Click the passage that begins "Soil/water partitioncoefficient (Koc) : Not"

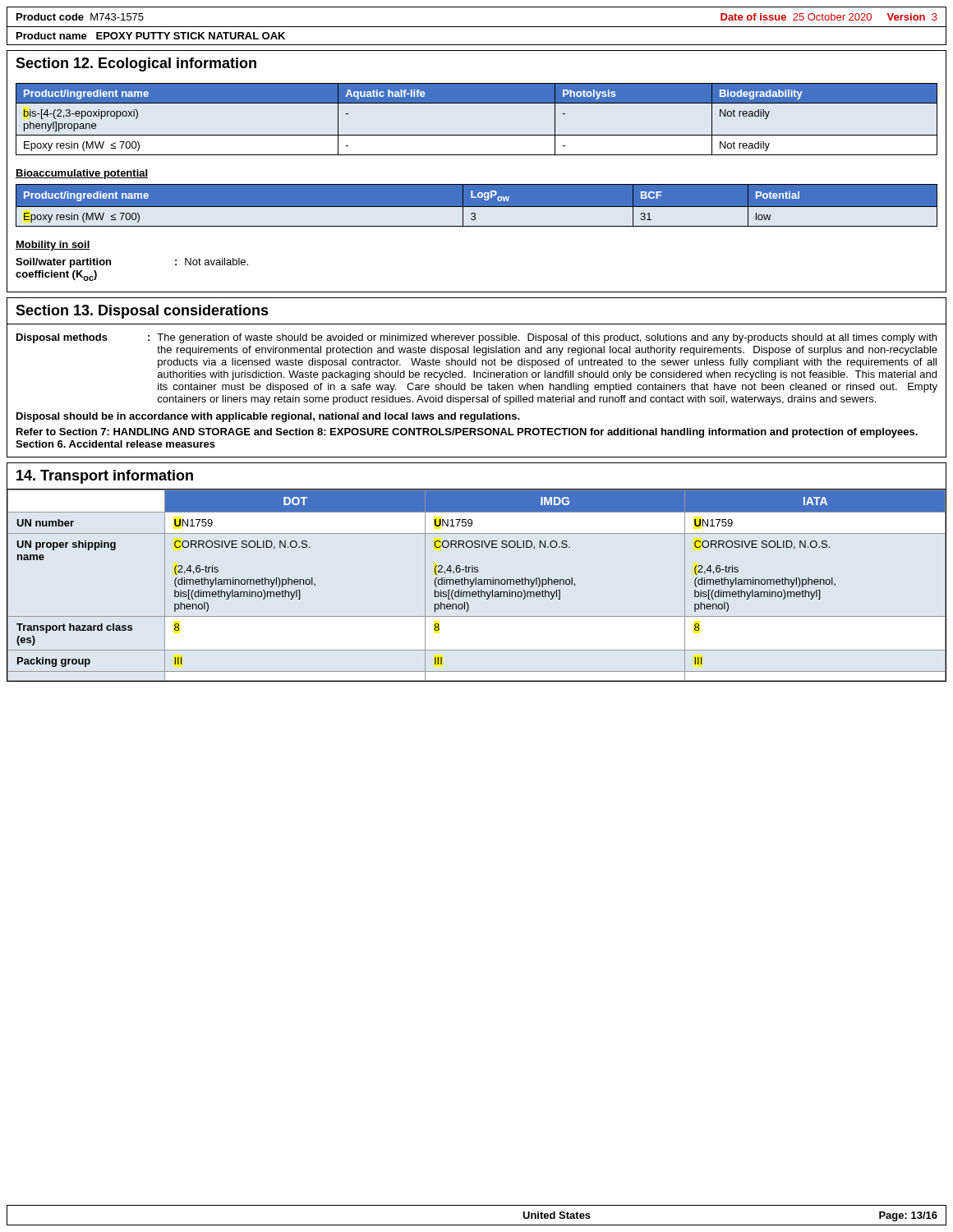tap(64, 262)
